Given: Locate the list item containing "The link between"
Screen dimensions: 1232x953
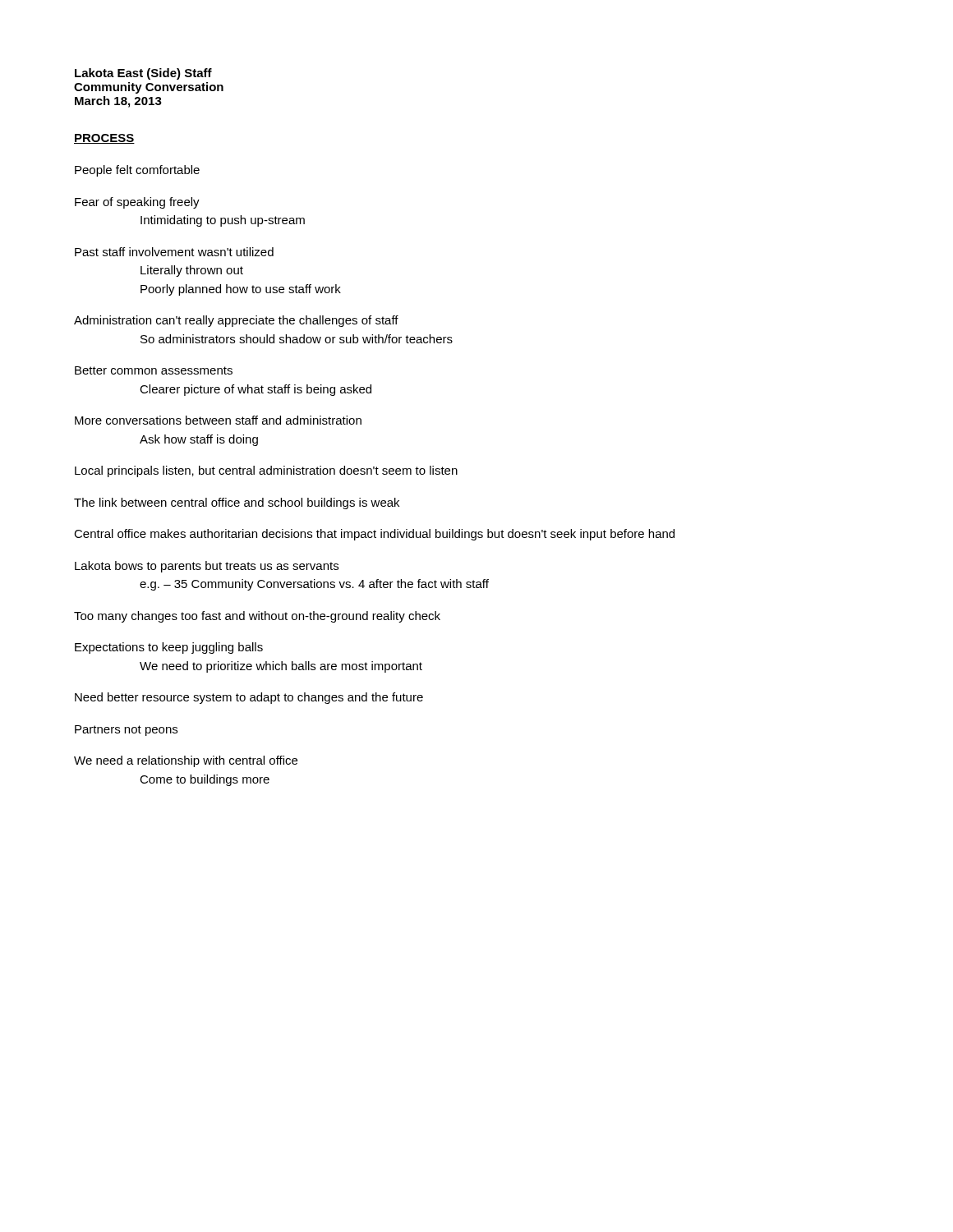Looking at the screenshot, I should tap(237, 502).
